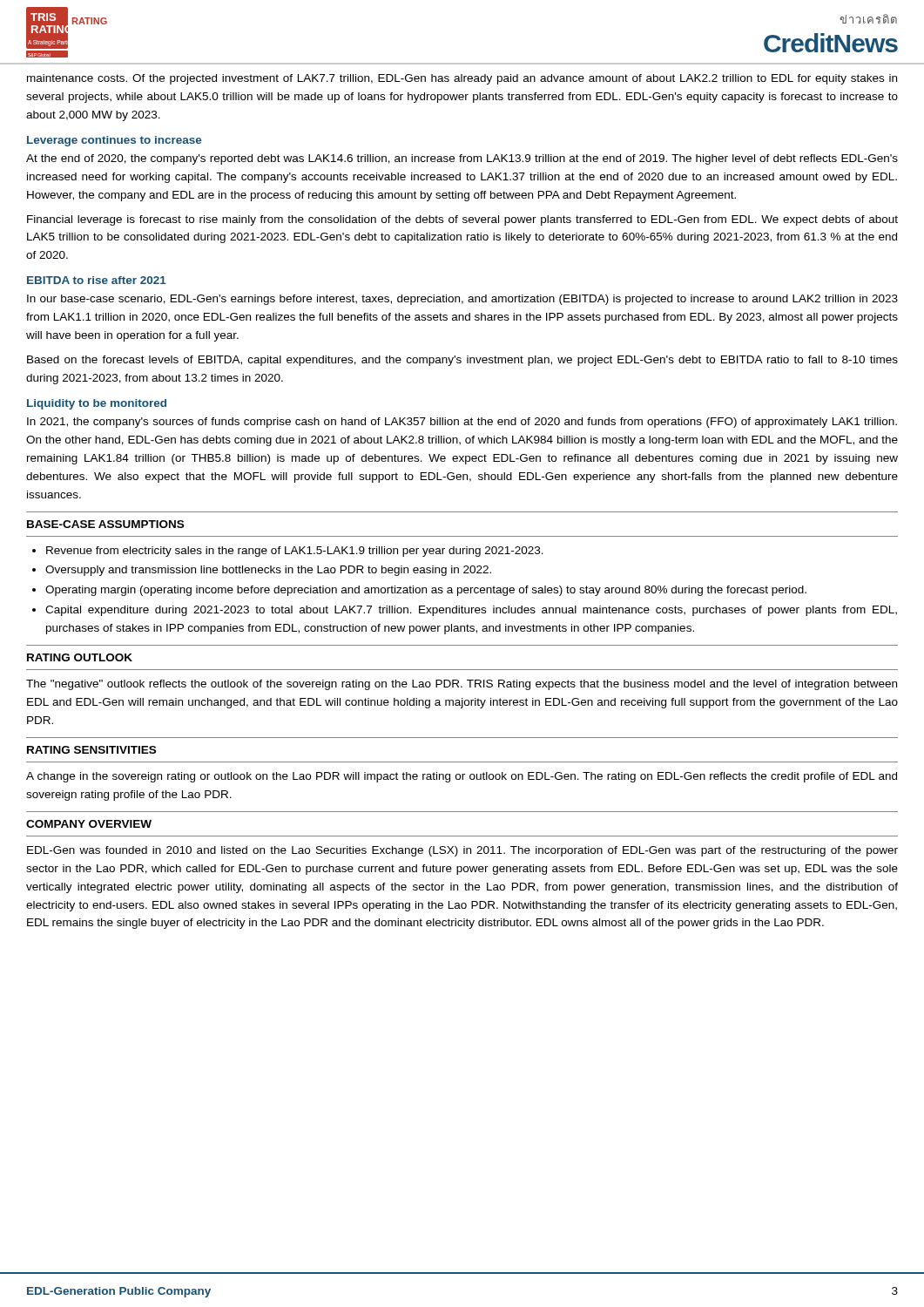Navigate to the text starting "maintenance costs. Of"
924x1307 pixels.
click(462, 97)
